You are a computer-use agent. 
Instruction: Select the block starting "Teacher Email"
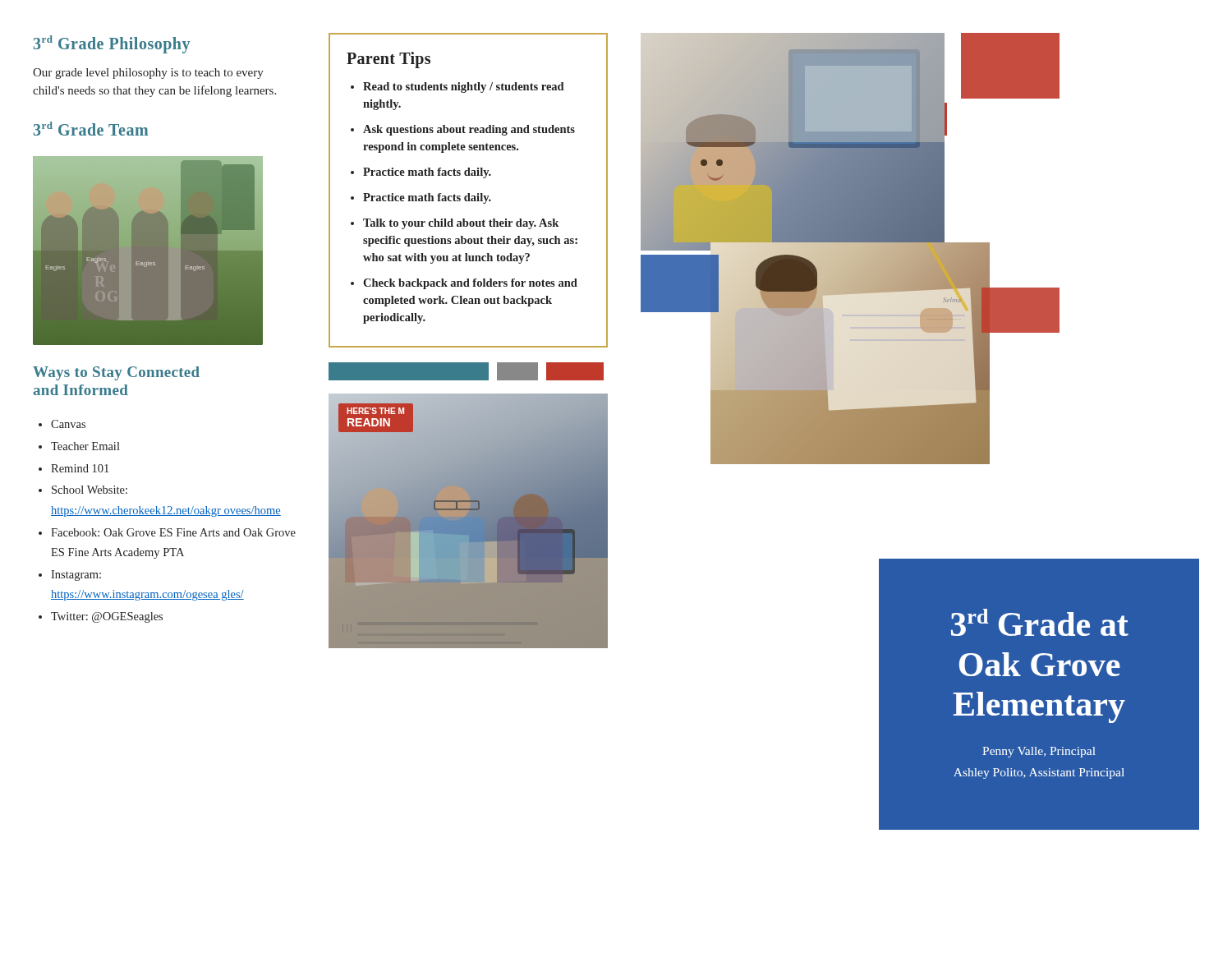[85, 446]
